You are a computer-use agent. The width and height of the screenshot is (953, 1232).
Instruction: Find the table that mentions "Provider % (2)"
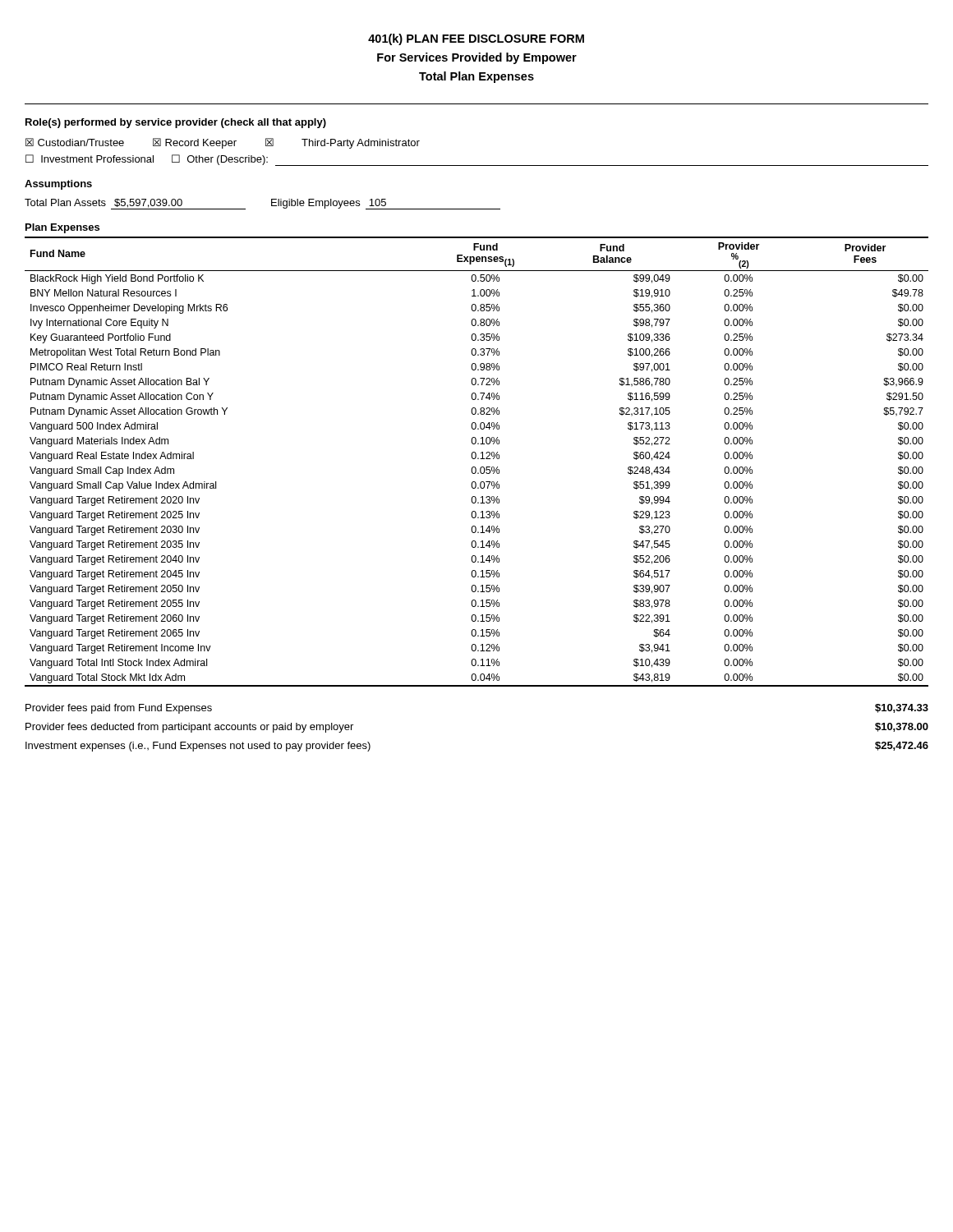tap(476, 462)
